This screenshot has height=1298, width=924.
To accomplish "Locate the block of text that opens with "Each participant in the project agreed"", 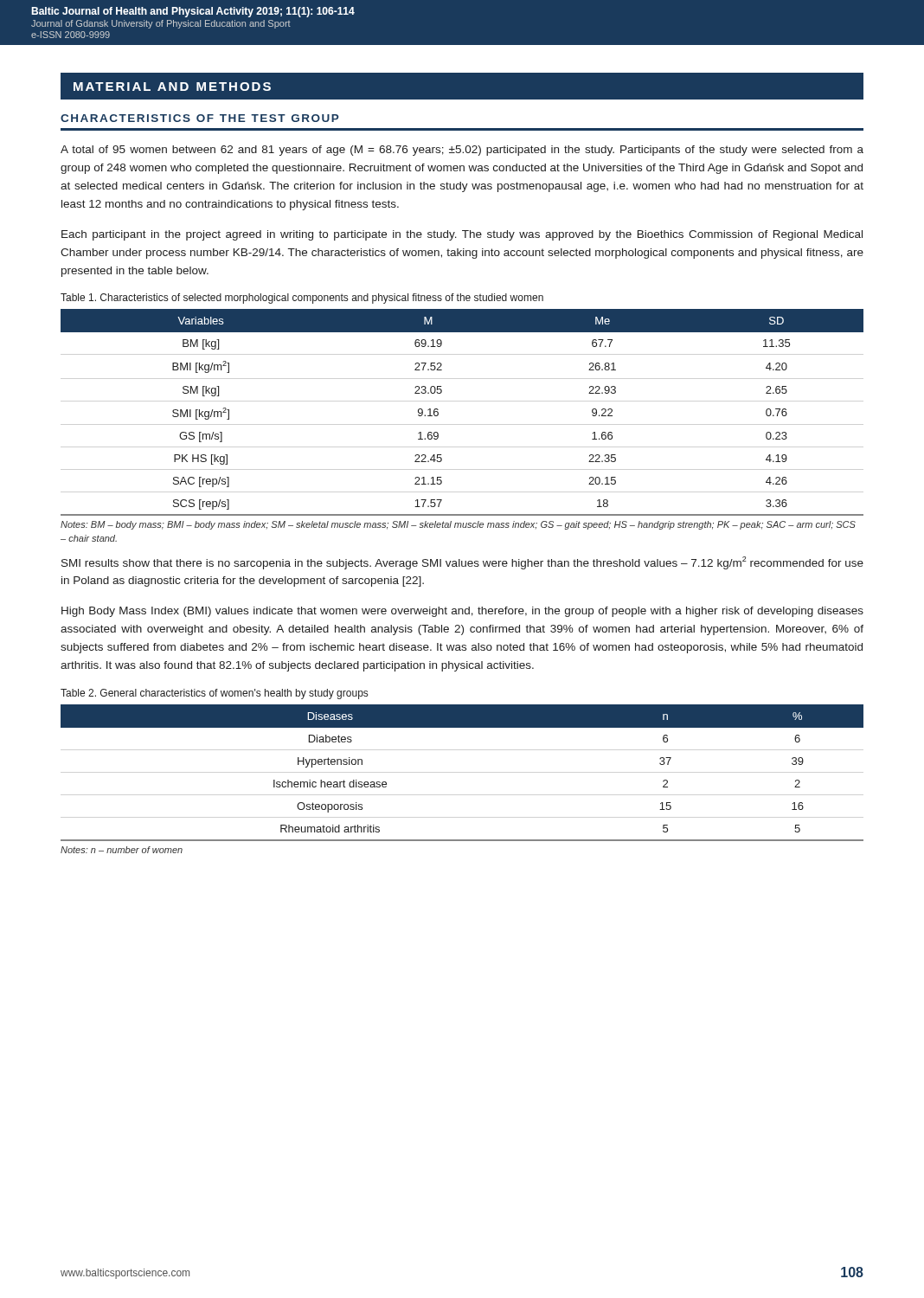I will click(x=462, y=252).
